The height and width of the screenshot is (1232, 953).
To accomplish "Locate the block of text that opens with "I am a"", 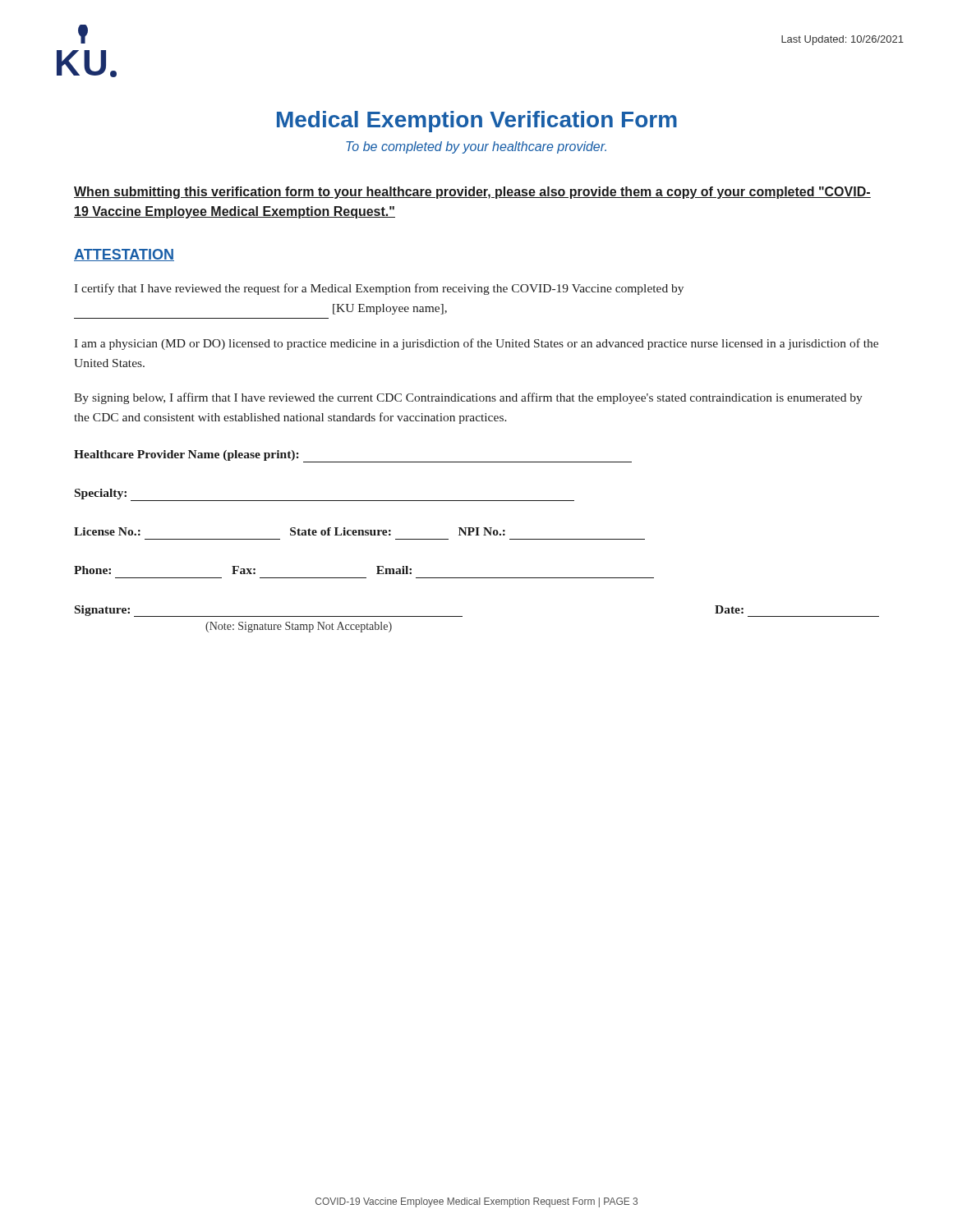I will [x=476, y=353].
